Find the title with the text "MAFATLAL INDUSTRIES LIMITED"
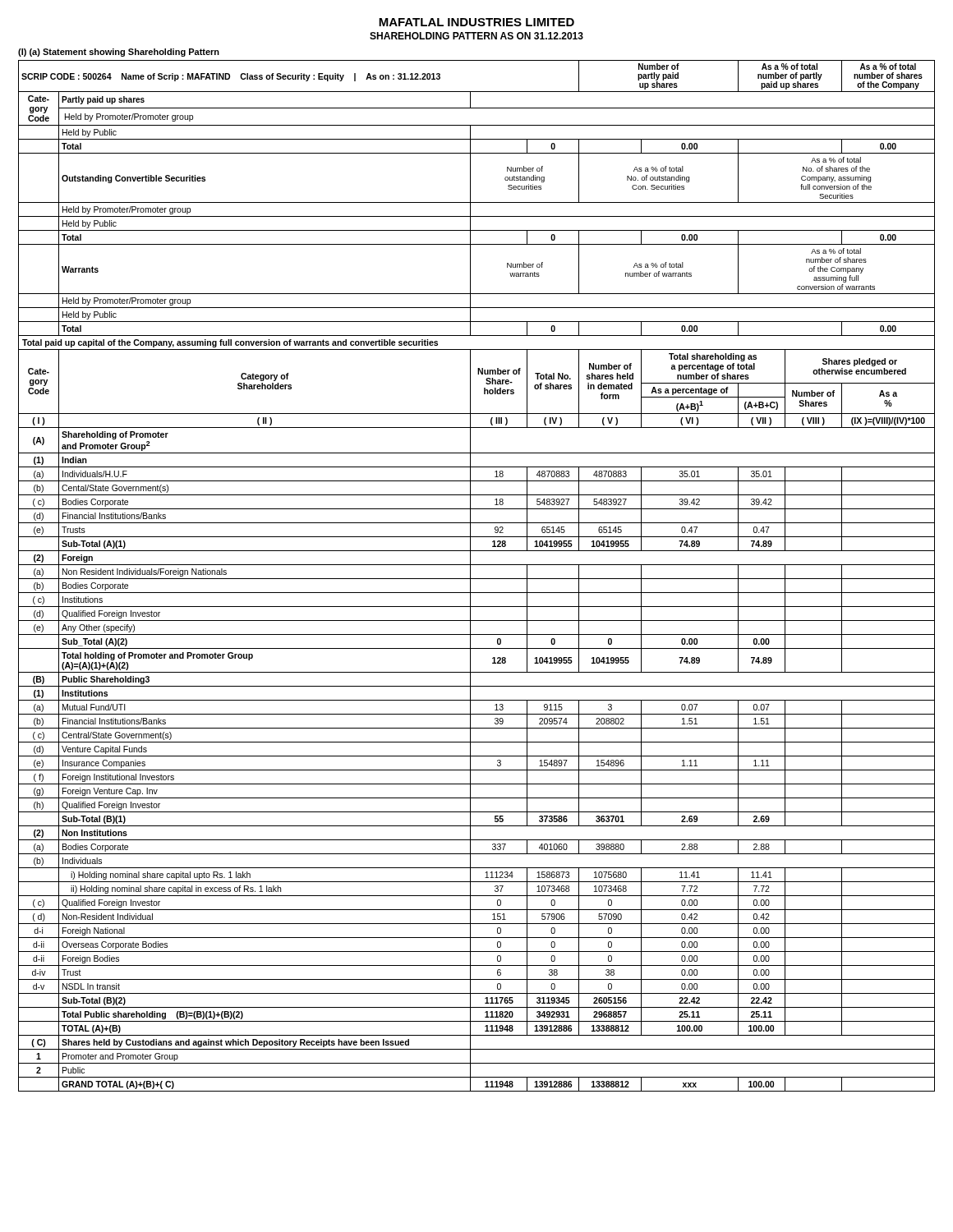 click(476, 22)
